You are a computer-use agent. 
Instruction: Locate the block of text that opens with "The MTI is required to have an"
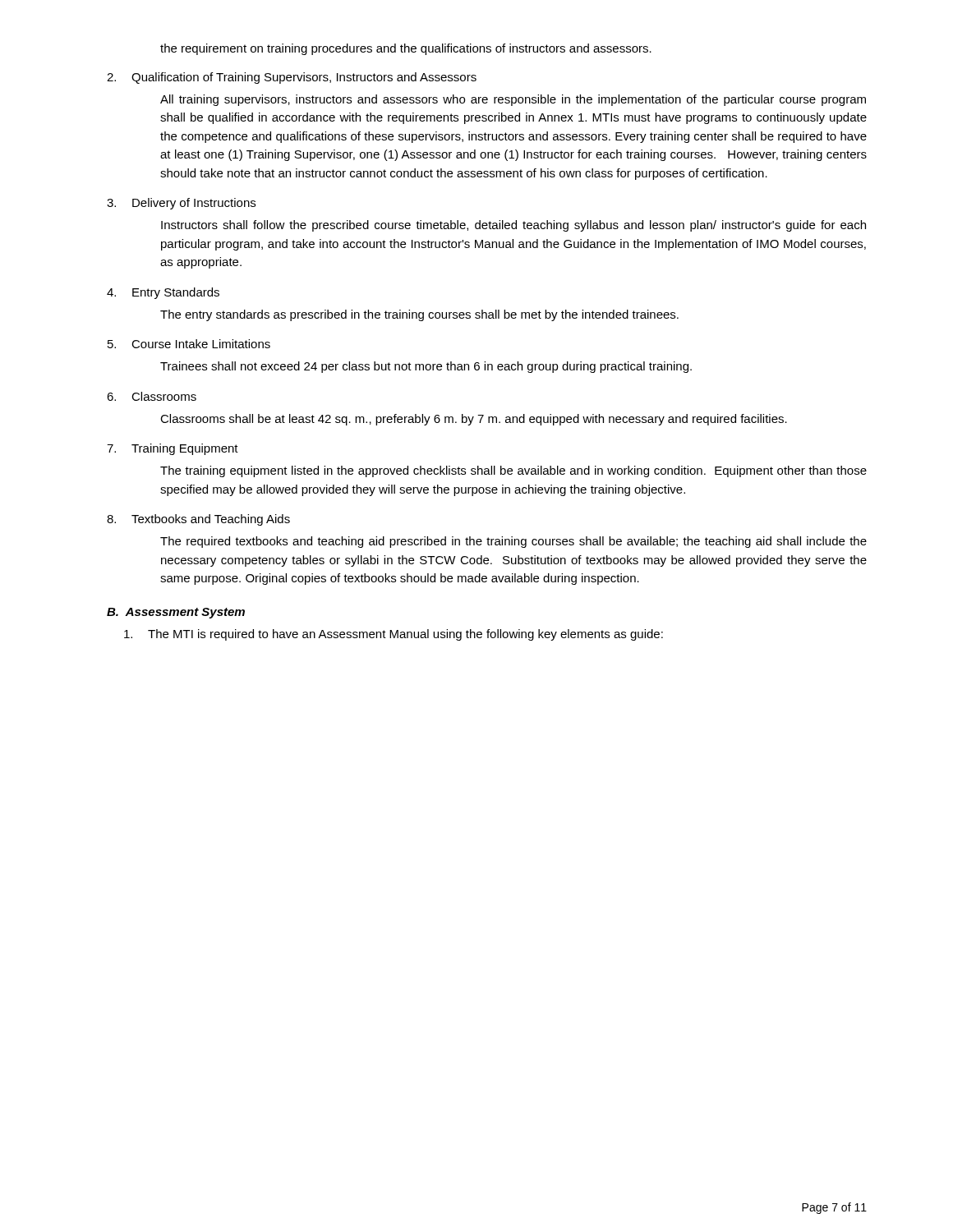tap(495, 633)
